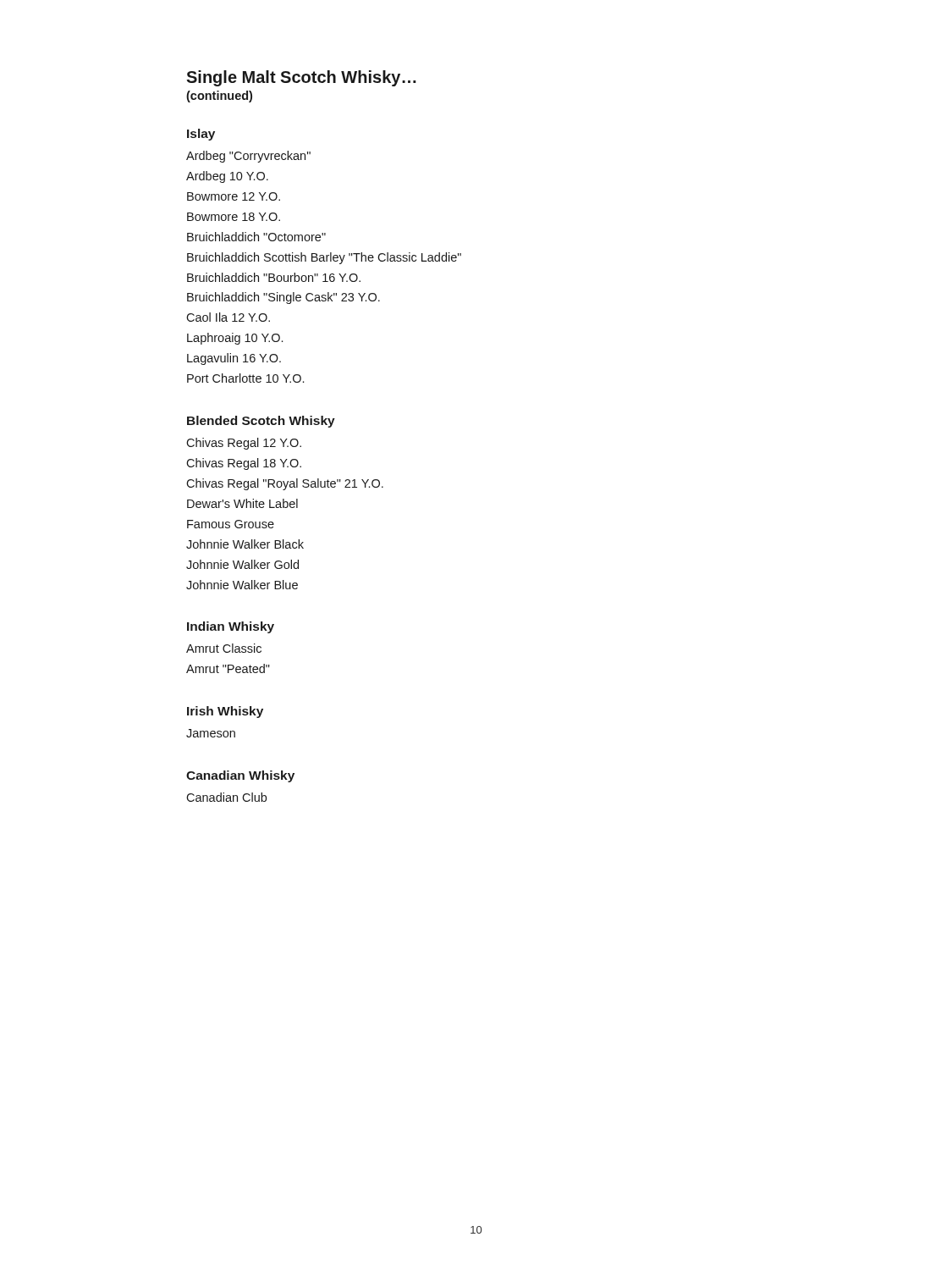This screenshot has height=1270, width=952.
Task: Point to "Irish Whisky"
Action: click(x=225, y=711)
